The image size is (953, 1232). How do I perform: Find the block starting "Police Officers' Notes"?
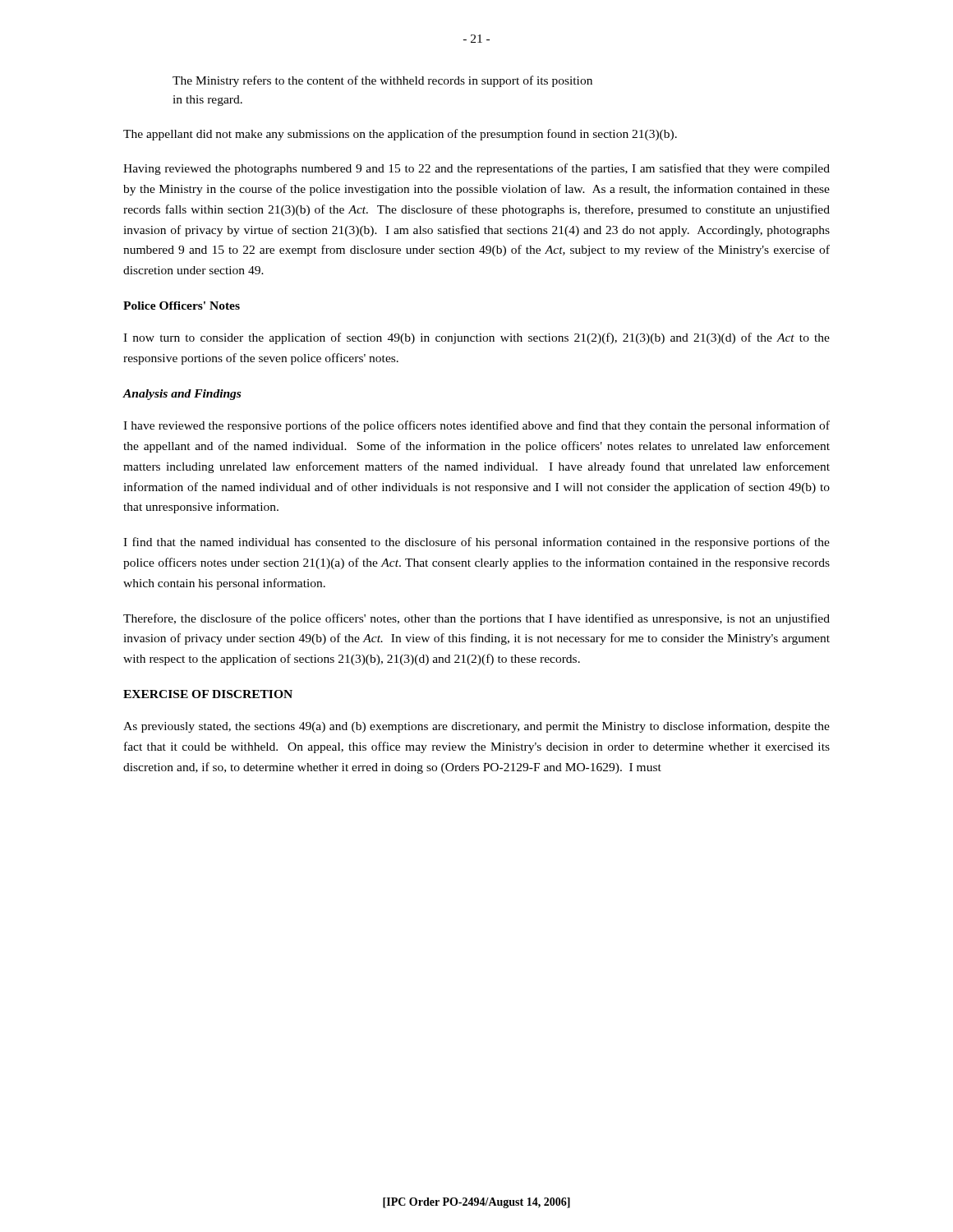(x=182, y=305)
